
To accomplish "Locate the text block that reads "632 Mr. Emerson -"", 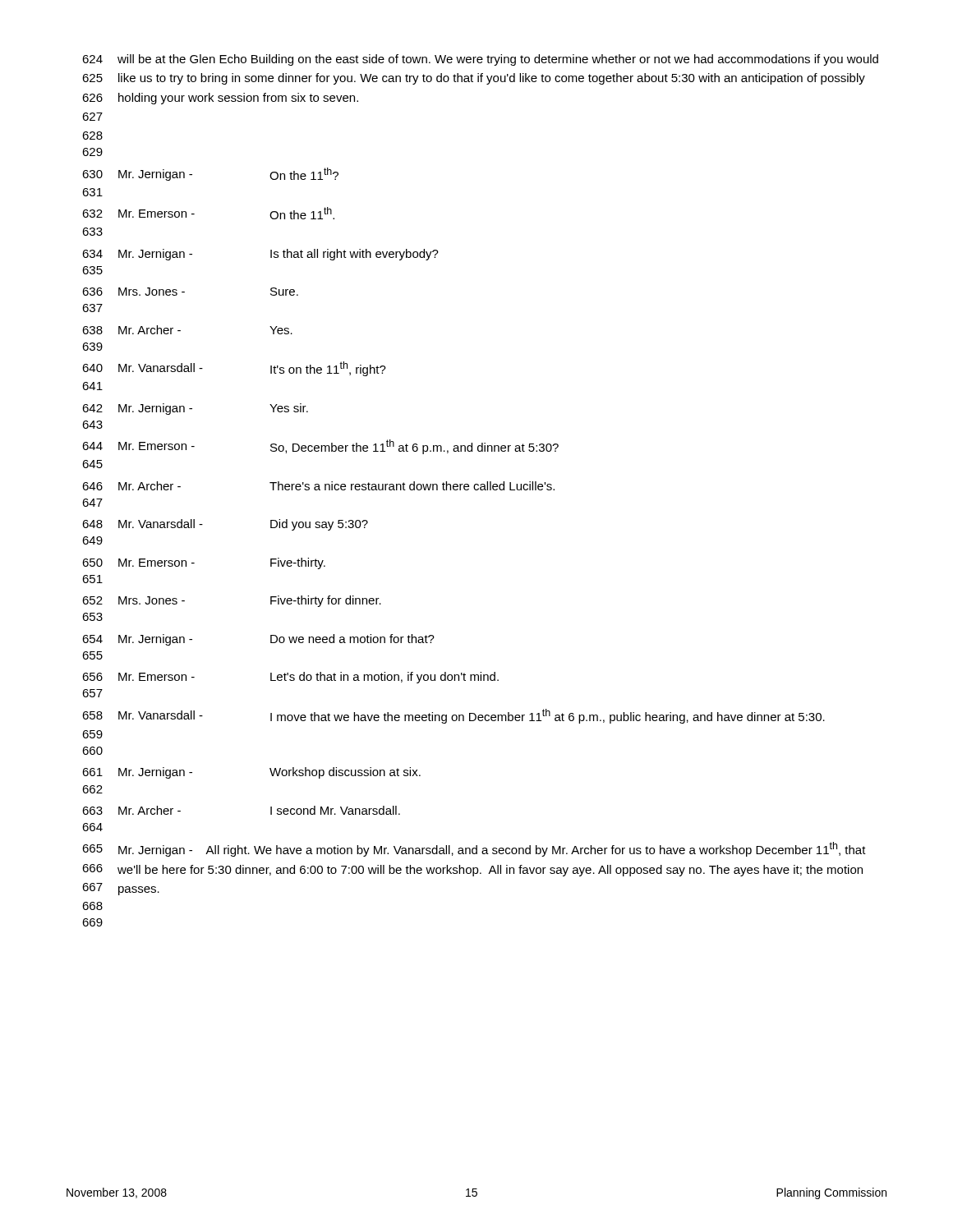I will coord(160,214).
